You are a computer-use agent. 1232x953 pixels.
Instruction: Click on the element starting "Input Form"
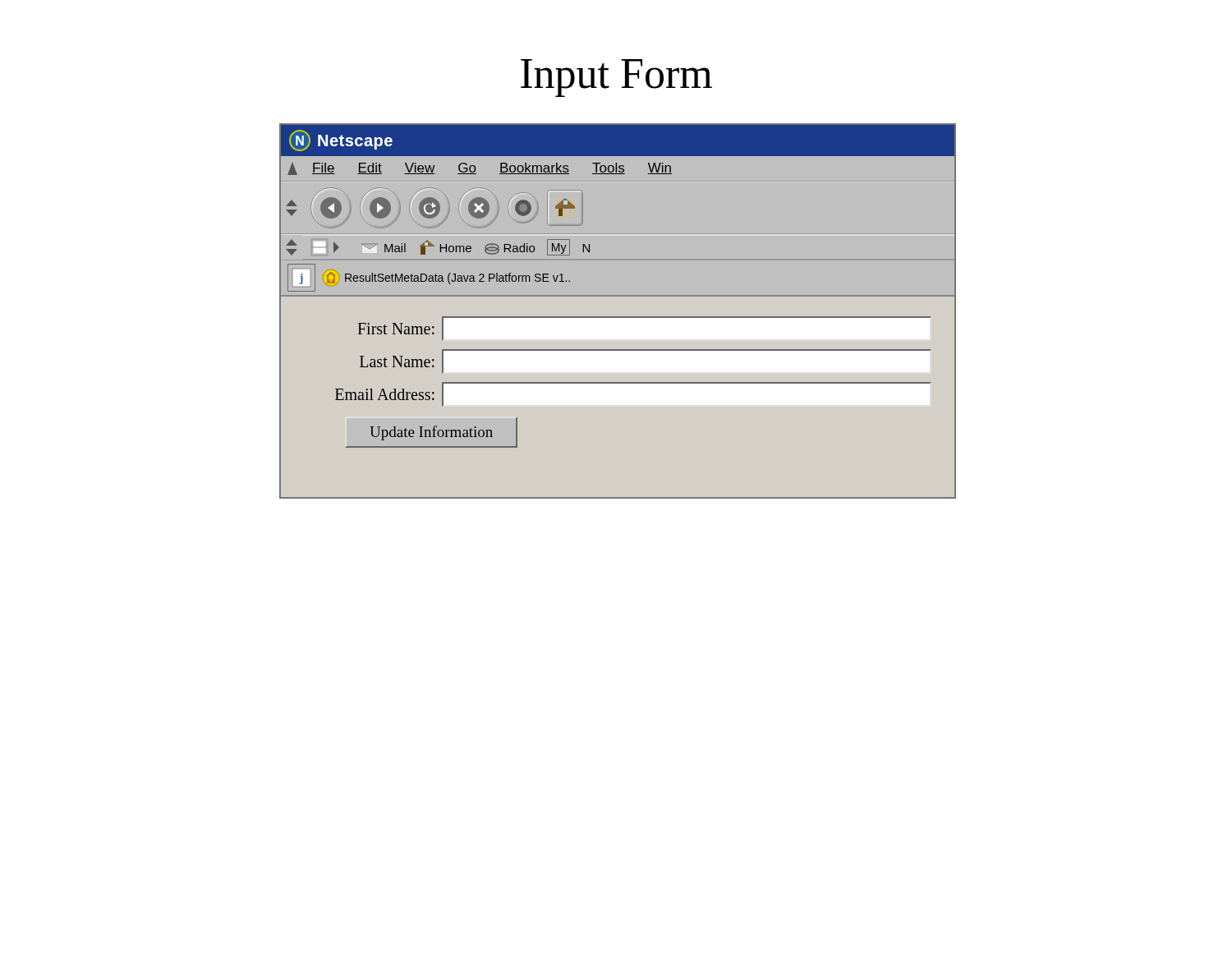click(x=616, y=74)
